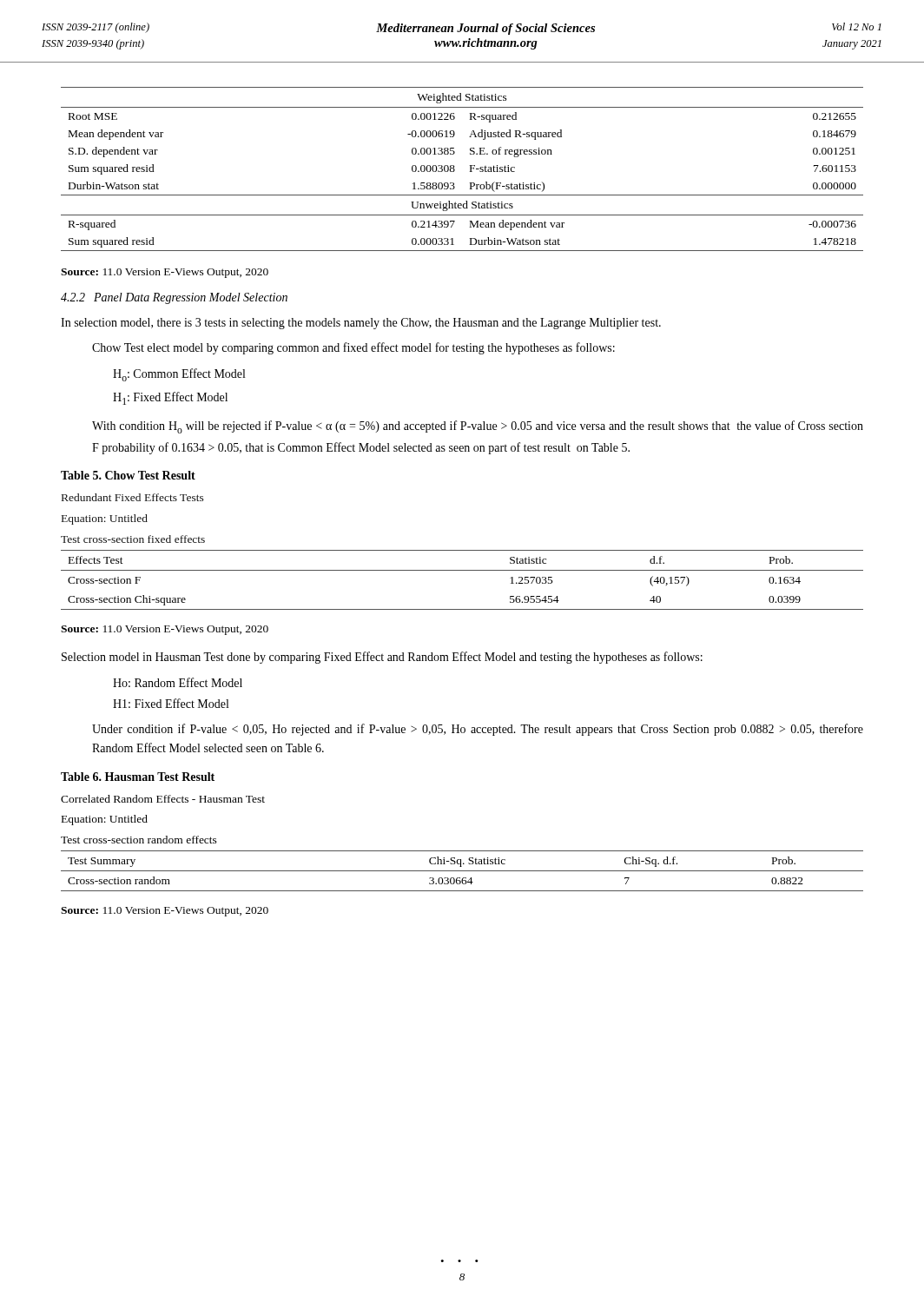This screenshot has height=1303, width=924.
Task: Click the passage that begins "In selection model, there is"
Action: (361, 322)
